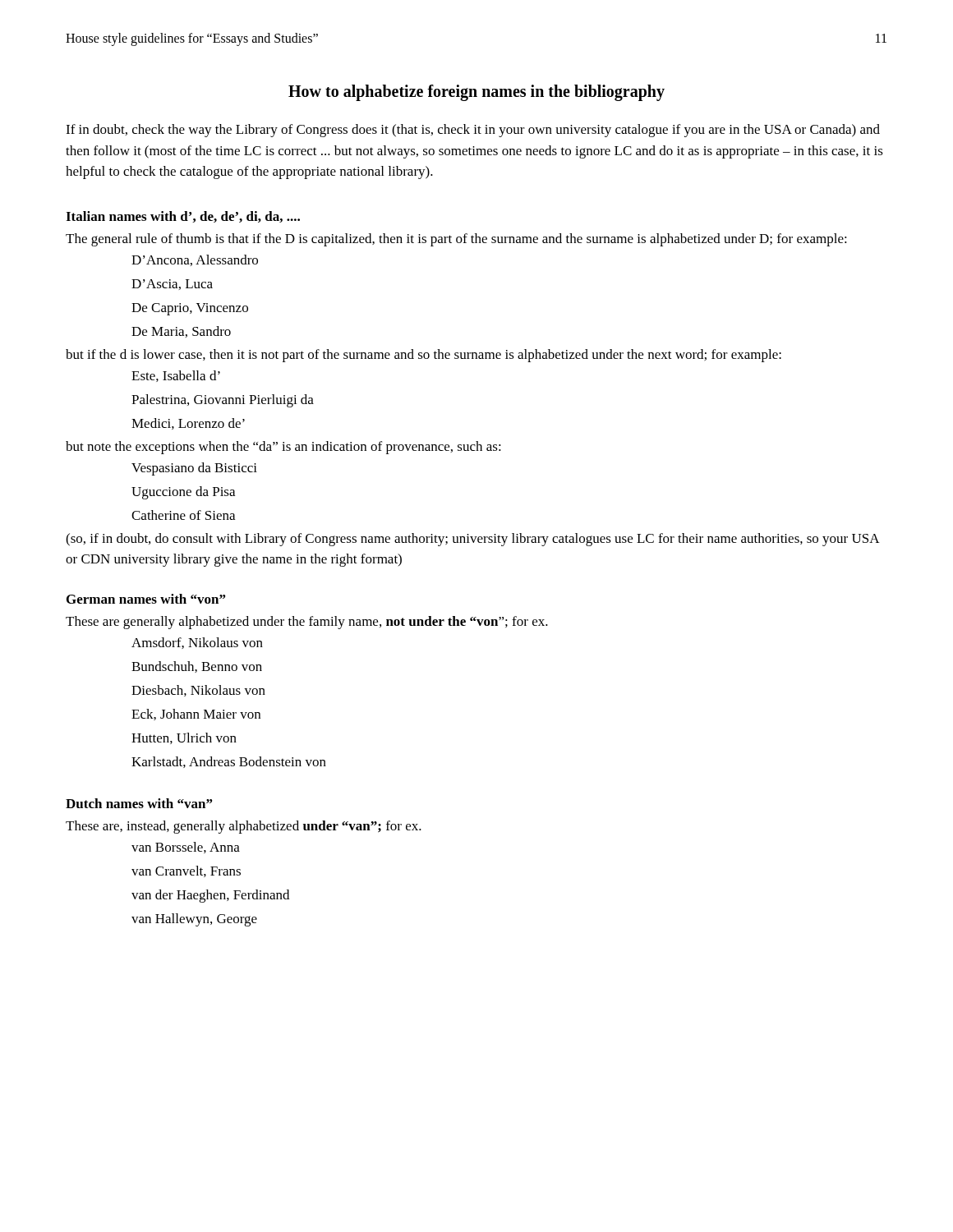Click on the text starting "Palestrina, Giovanni Pierluigi da"
Image resolution: width=953 pixels, height=1232 pixels.
[223, 400]
